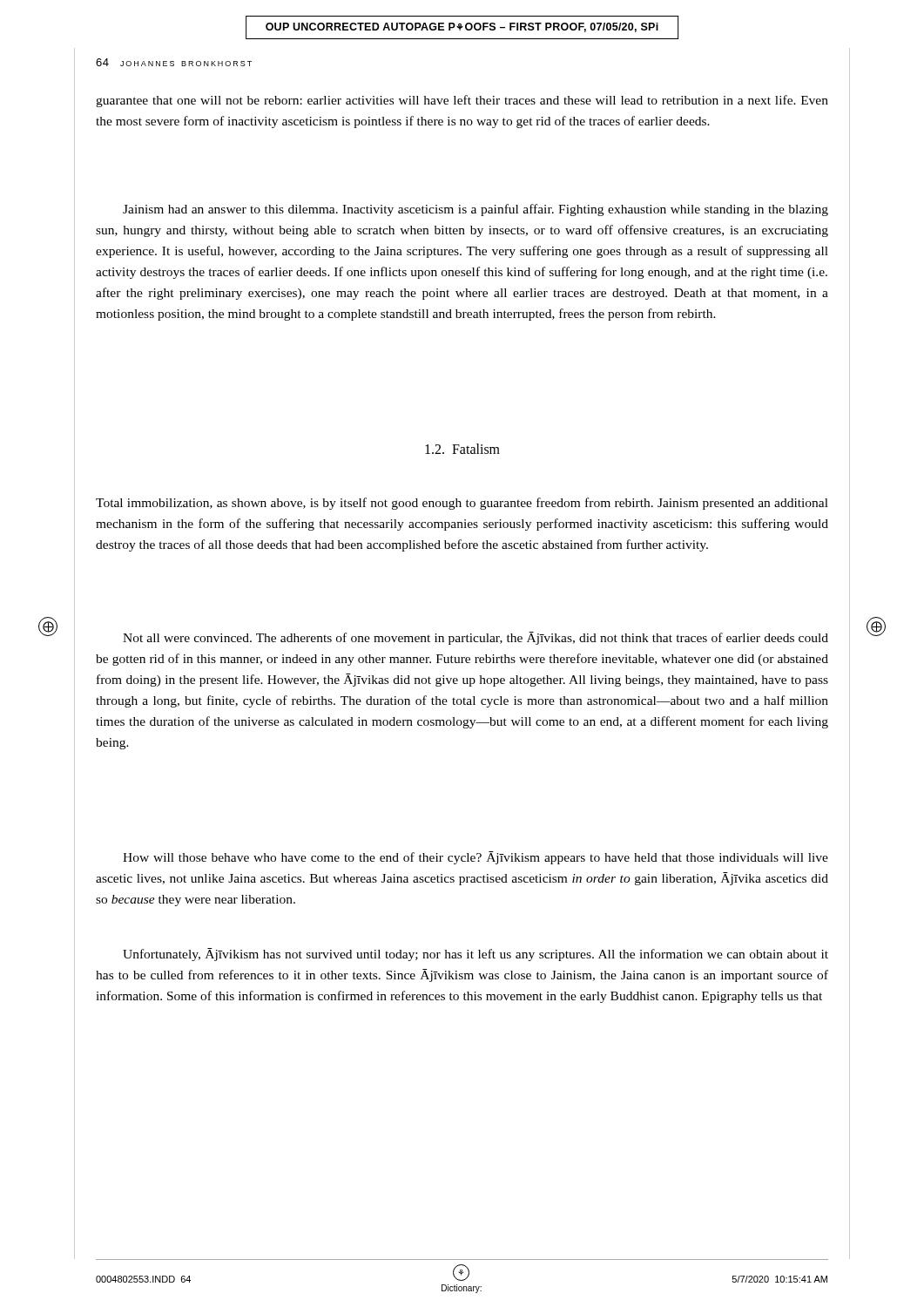Image resolution: width=924 pixels, height=1307 pixels.
Task: Navigate to the text starting "Unfortunately, Ājīvikism has not survived"
Action: (x=462, y=975)
